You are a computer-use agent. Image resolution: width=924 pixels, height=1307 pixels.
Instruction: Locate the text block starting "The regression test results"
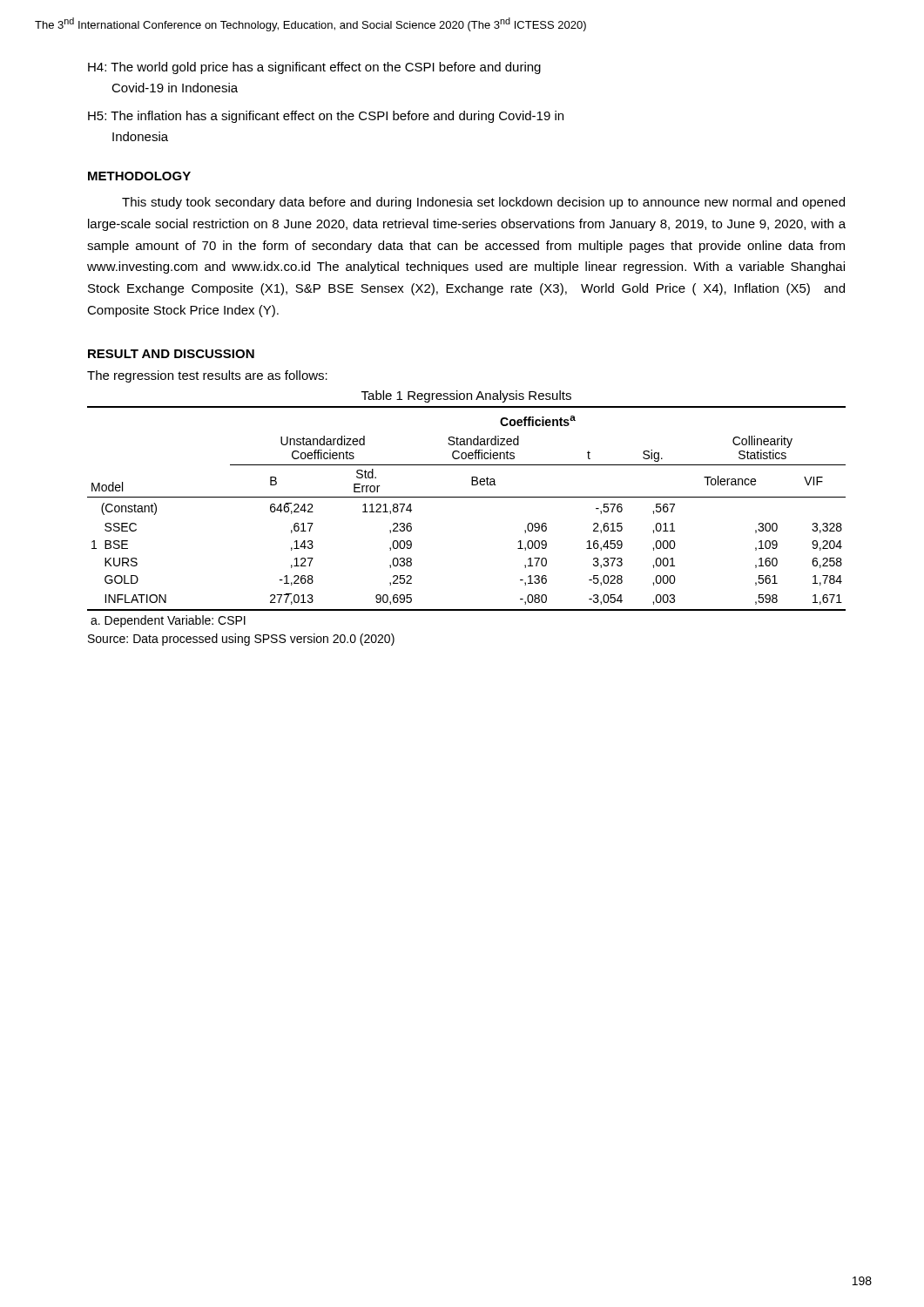point(208,375)
